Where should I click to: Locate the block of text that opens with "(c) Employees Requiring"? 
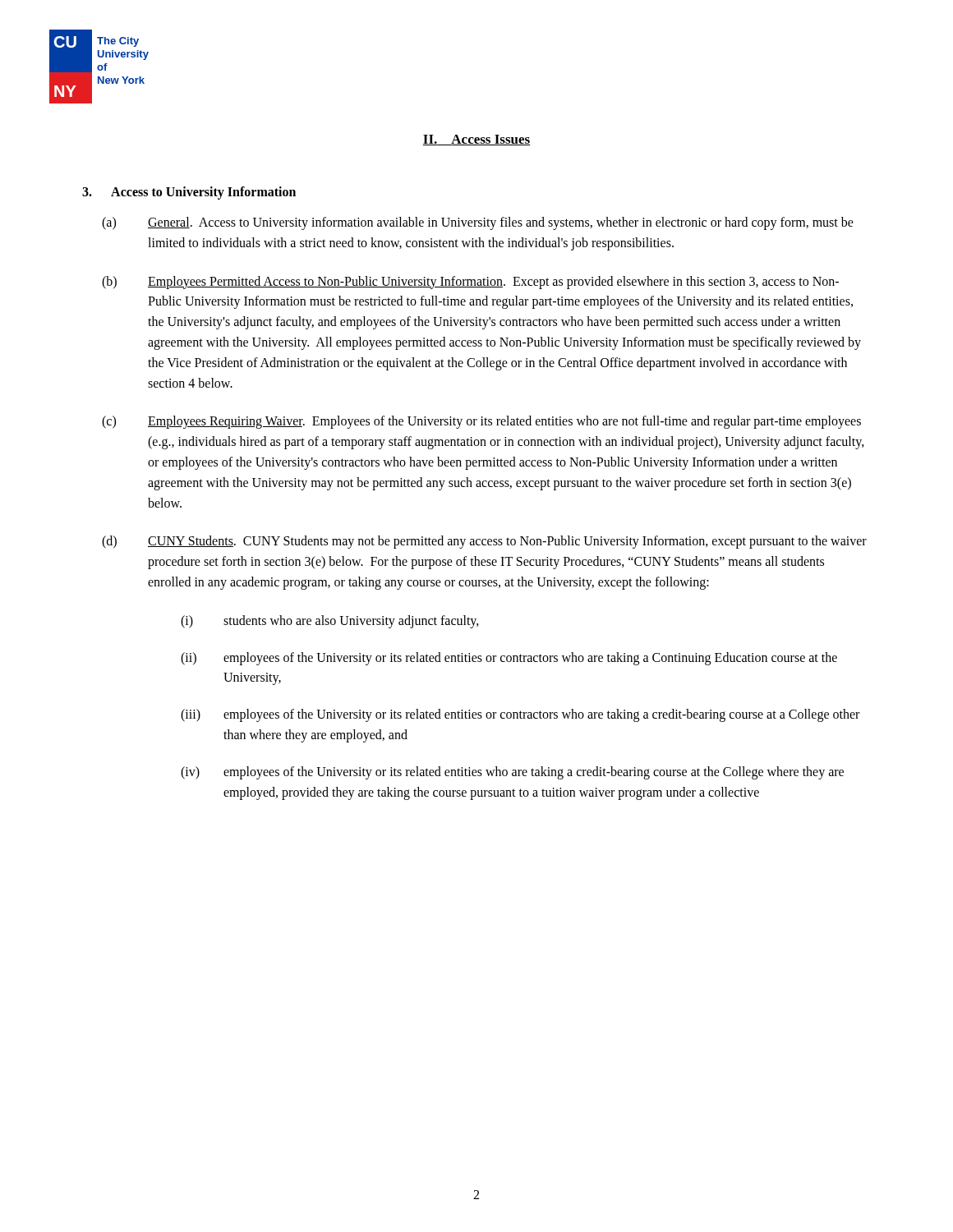point(476,463)
